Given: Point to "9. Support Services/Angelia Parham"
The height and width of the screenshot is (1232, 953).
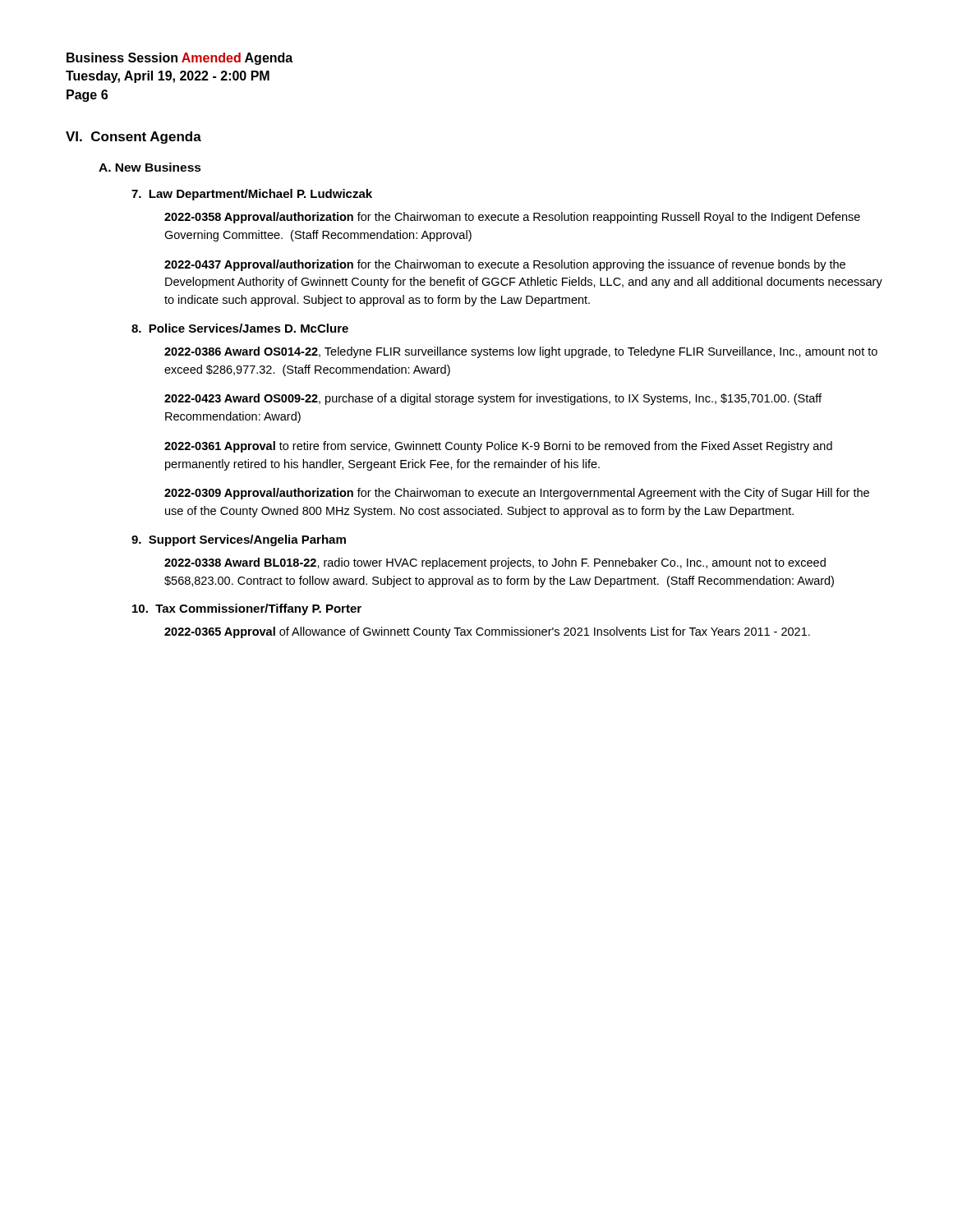Looking at the screenshot, I should [x=239, y=539].
